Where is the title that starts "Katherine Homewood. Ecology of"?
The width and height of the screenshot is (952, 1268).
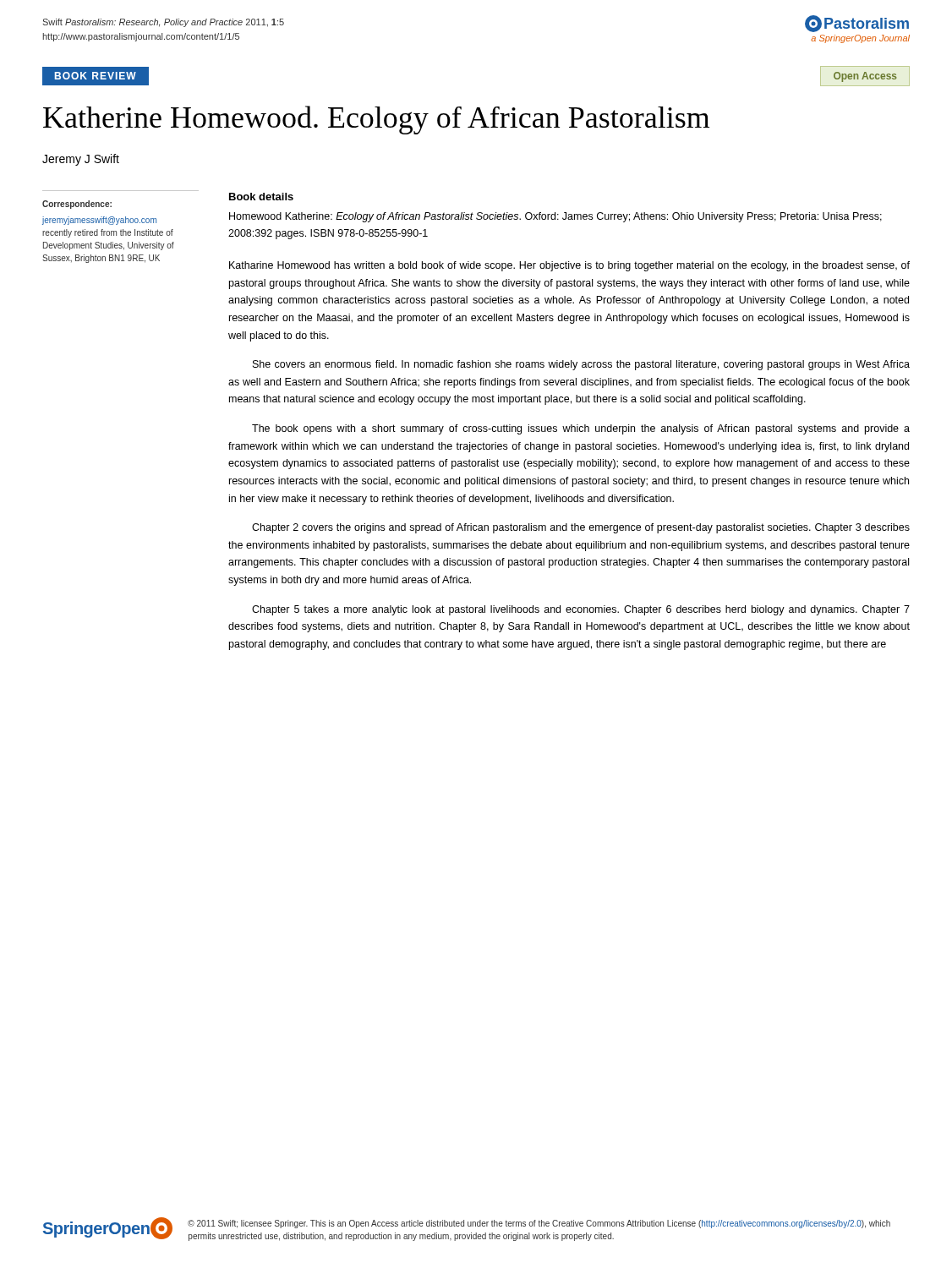pos(376,117)
